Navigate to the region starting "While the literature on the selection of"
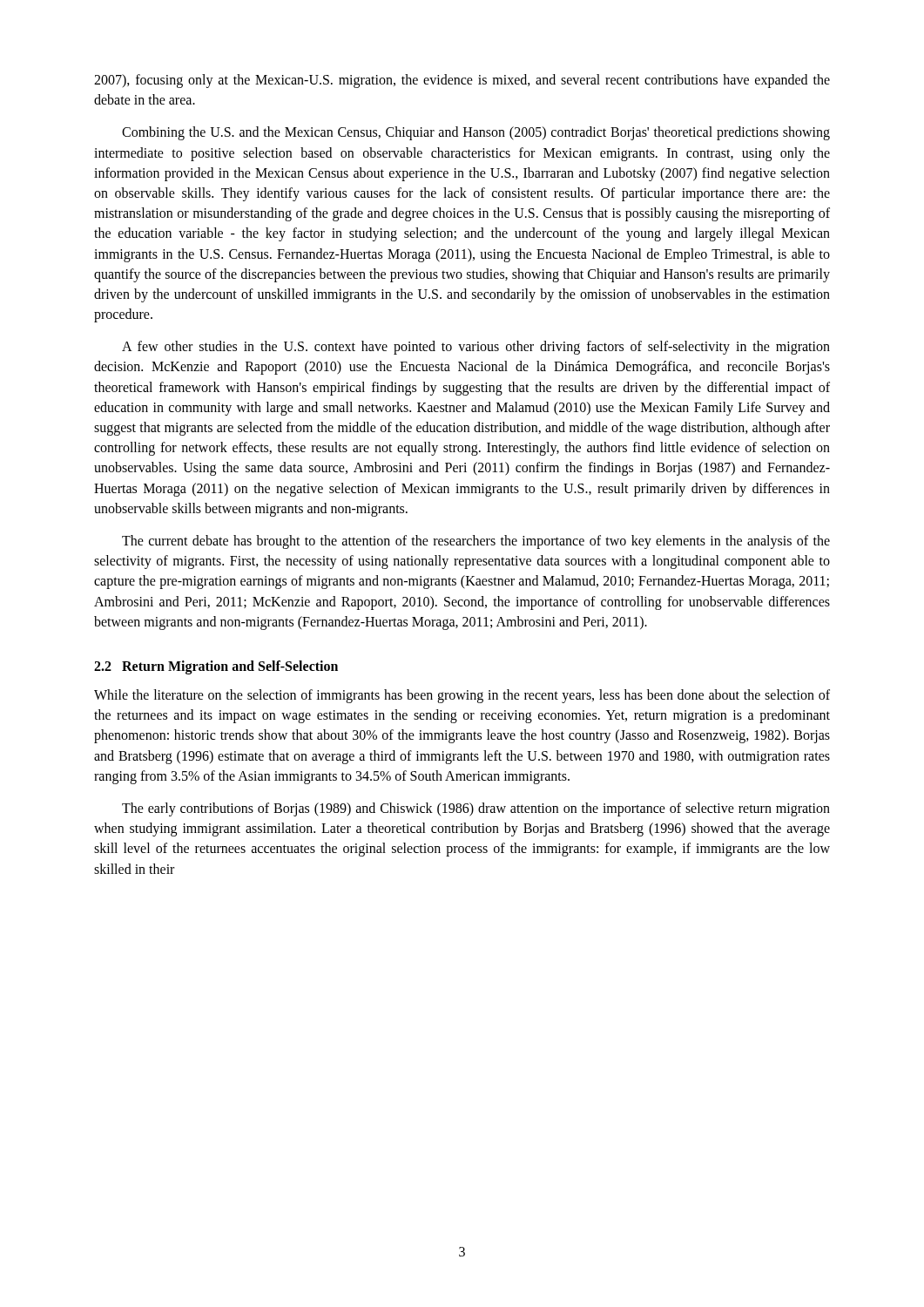 point(462,735)
